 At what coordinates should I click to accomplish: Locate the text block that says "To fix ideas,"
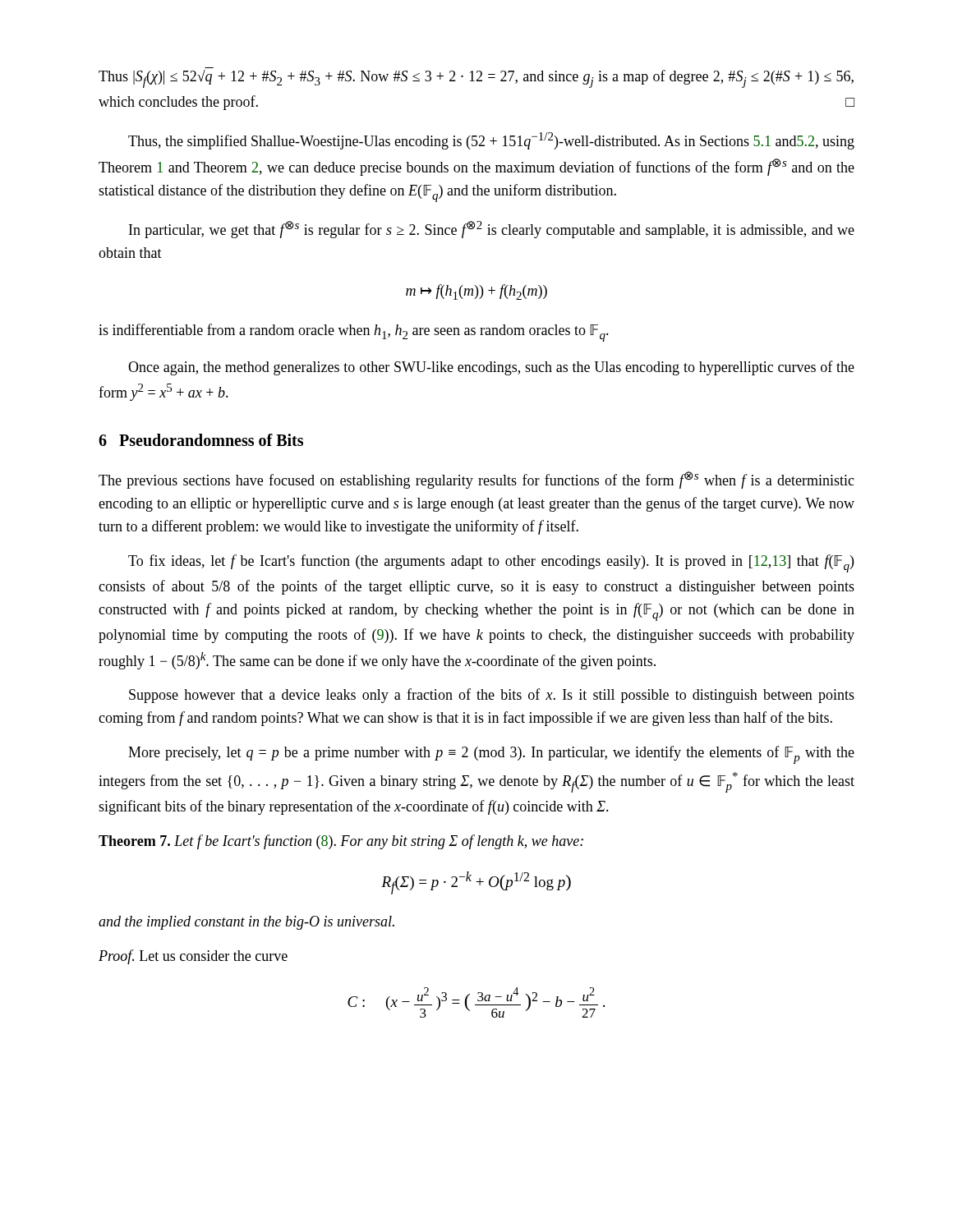tap(476, 611)
